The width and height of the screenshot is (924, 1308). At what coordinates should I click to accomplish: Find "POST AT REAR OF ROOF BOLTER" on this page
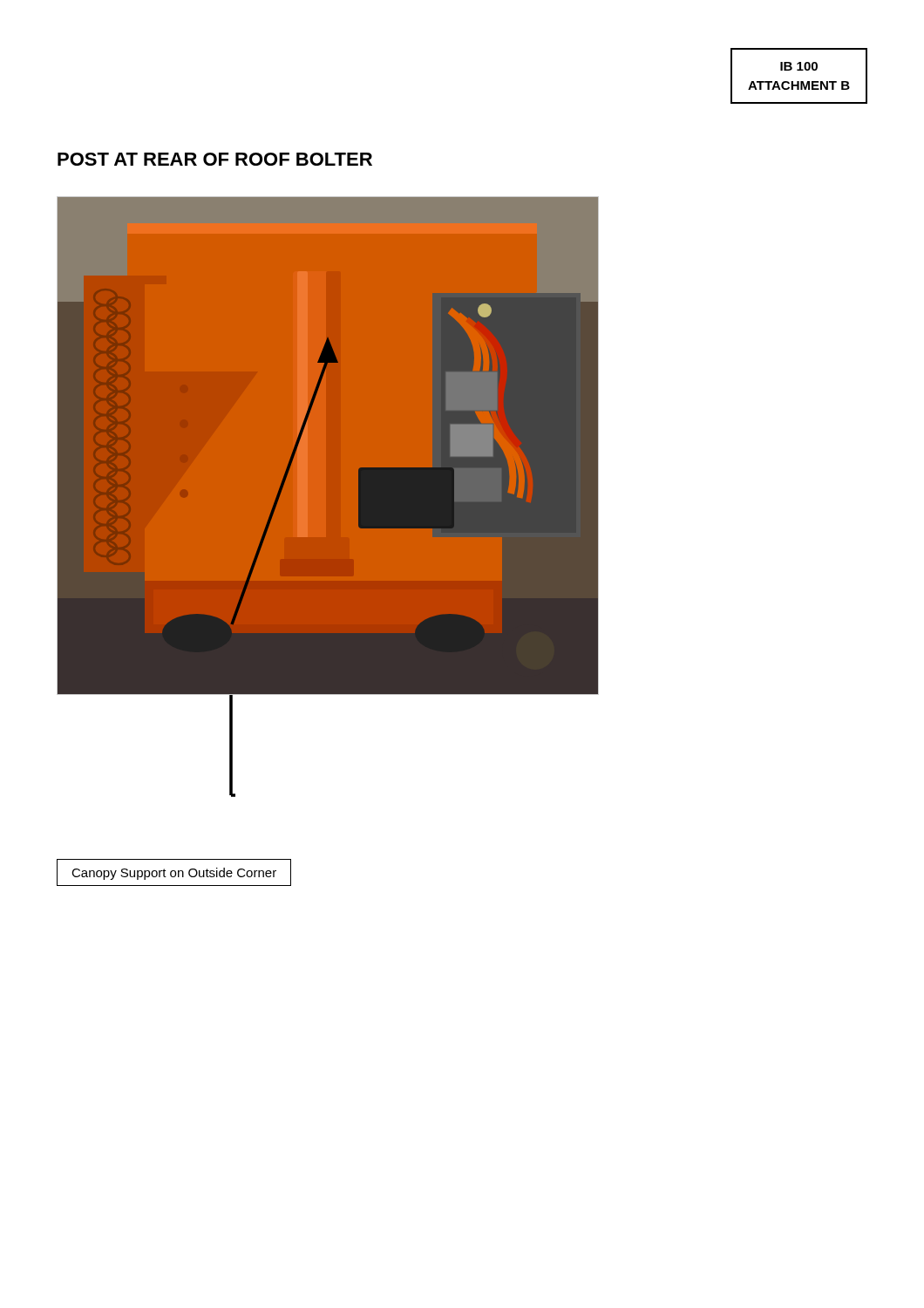tap(215, 159)
